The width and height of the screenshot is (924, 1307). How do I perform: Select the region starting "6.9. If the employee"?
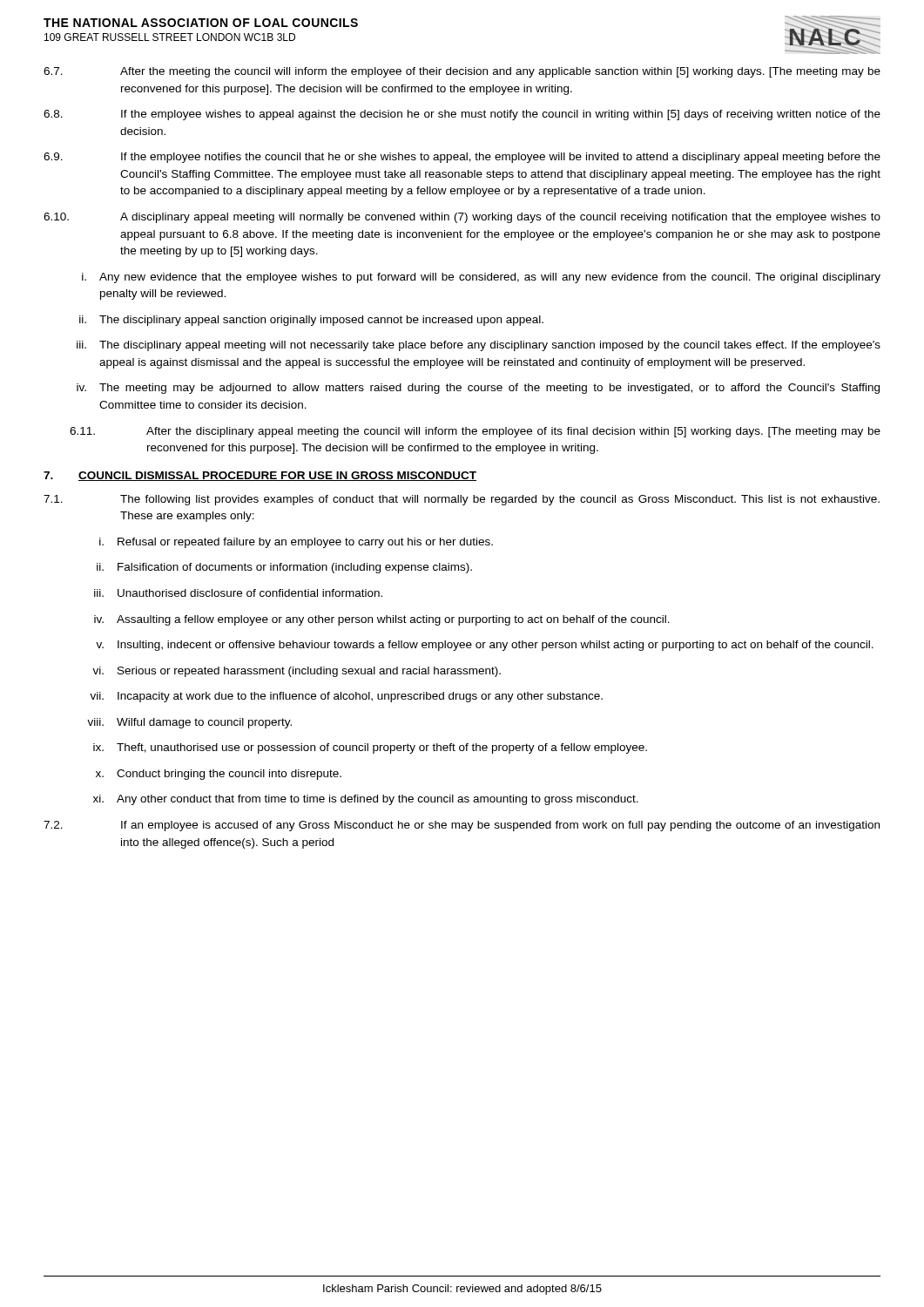point(462,174)
